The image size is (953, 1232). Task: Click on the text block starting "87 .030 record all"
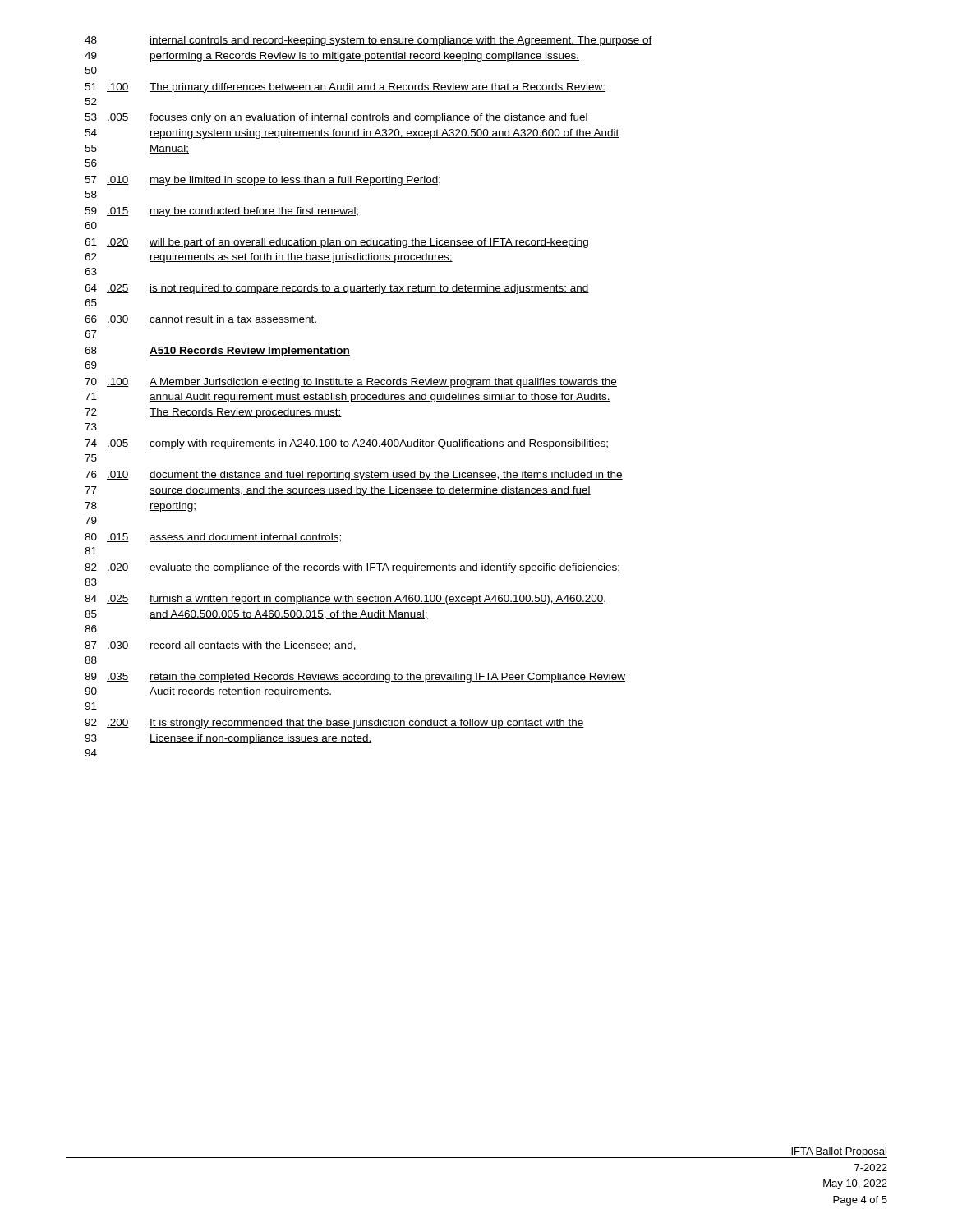[x=221, y=646]
